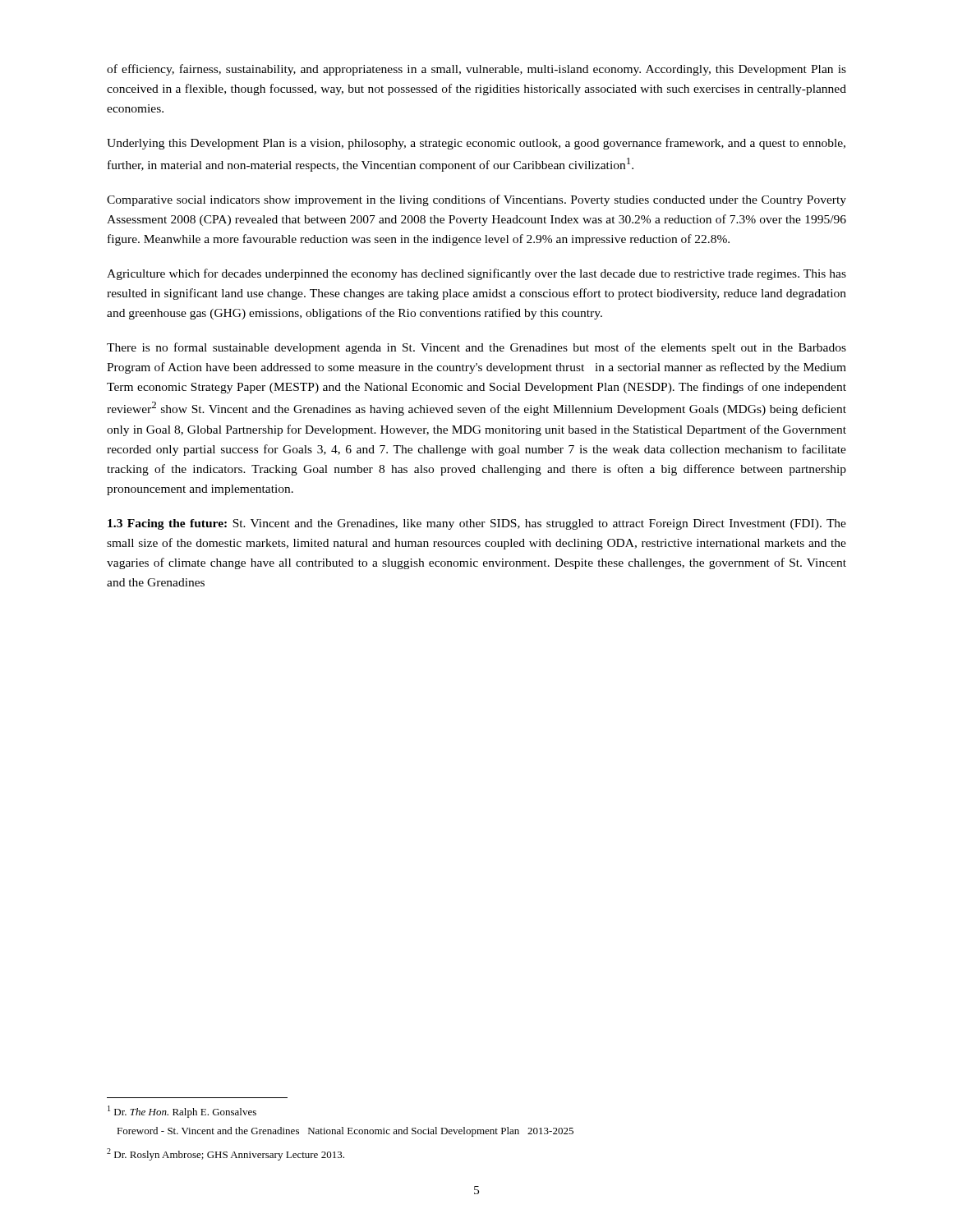Viewport: 953px width, 1232px height.
Task: Find the footnote that reads "1 Dr. The Hon. Ralph E. Gonsalves"
Action: [182, 1111]
